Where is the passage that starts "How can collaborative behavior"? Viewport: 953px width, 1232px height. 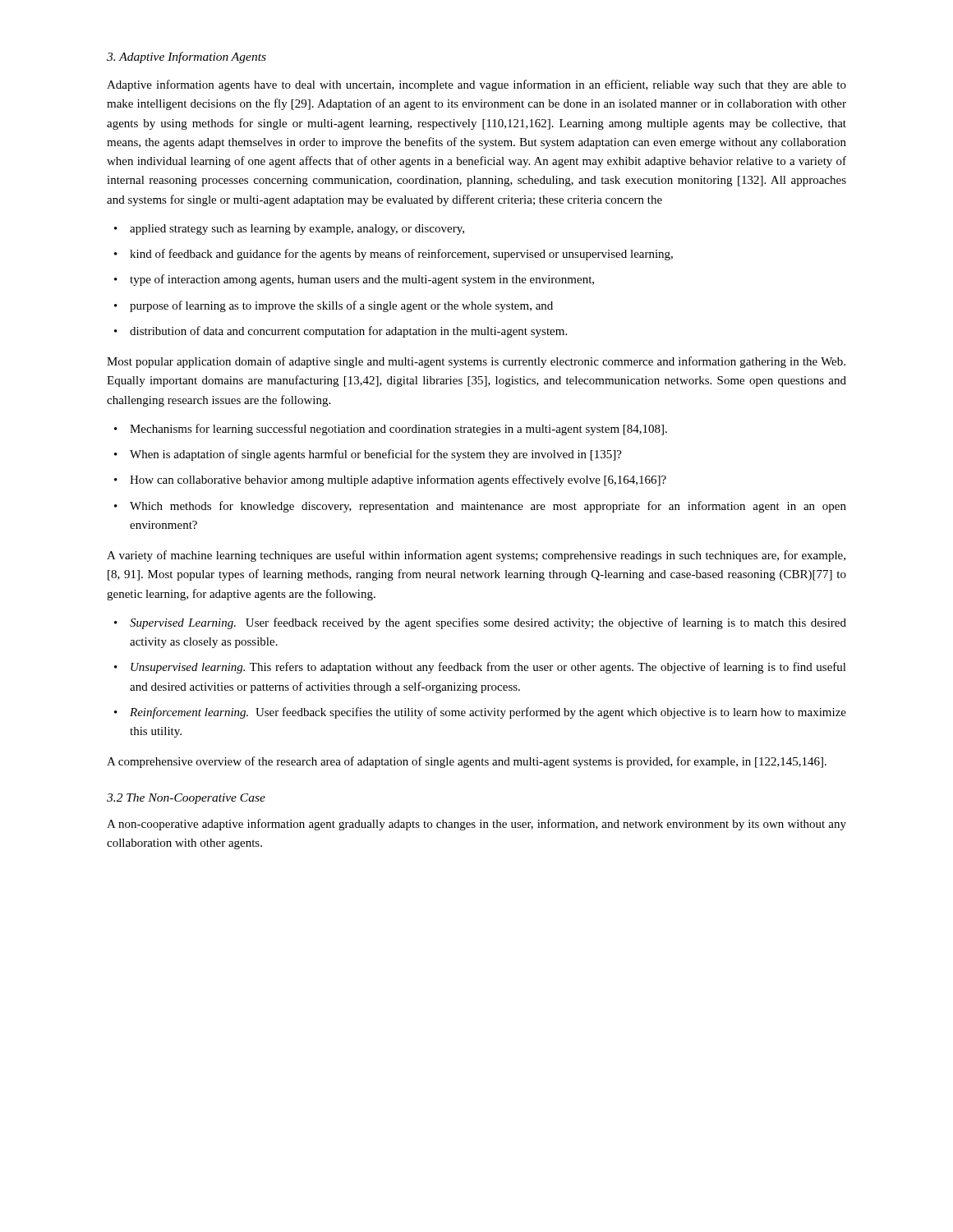[398, 480]
